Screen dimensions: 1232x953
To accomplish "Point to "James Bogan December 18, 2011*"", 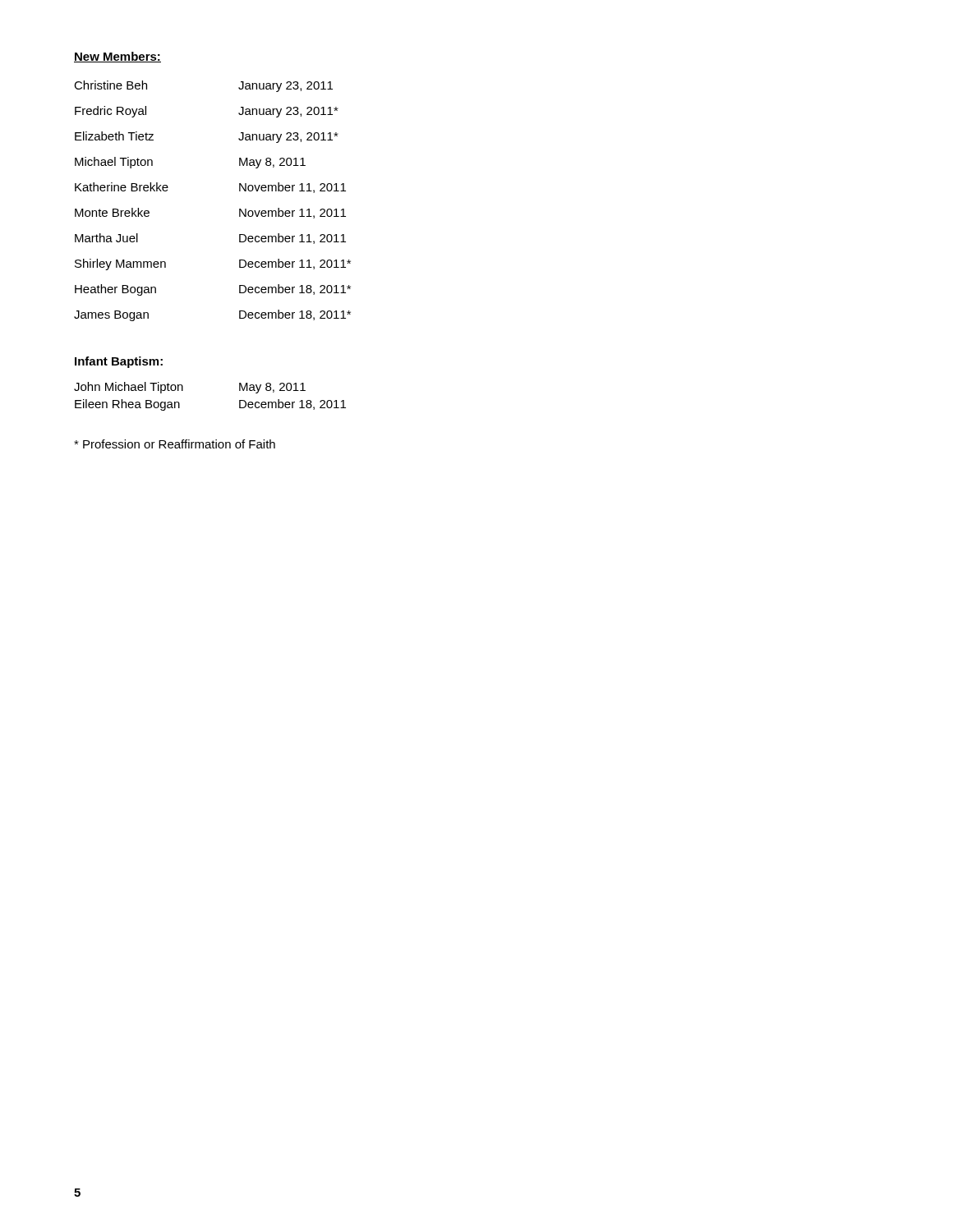I will point(238,314).
